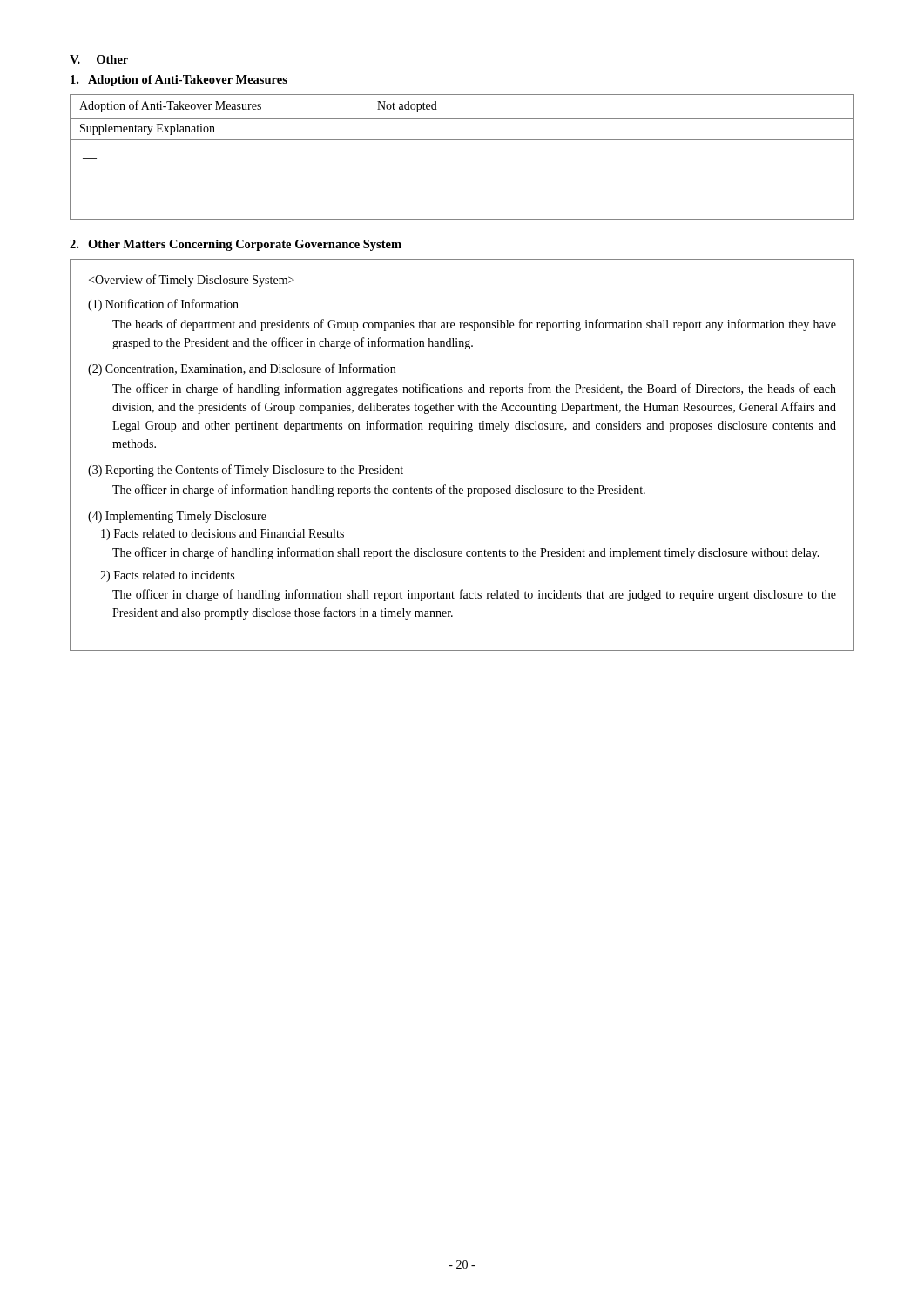The height and width of the screenshot is (1307, 924).
Task: Point to the block beginning "(1) Notification of Information The heads of department"
Action: [x=462, y=325]
